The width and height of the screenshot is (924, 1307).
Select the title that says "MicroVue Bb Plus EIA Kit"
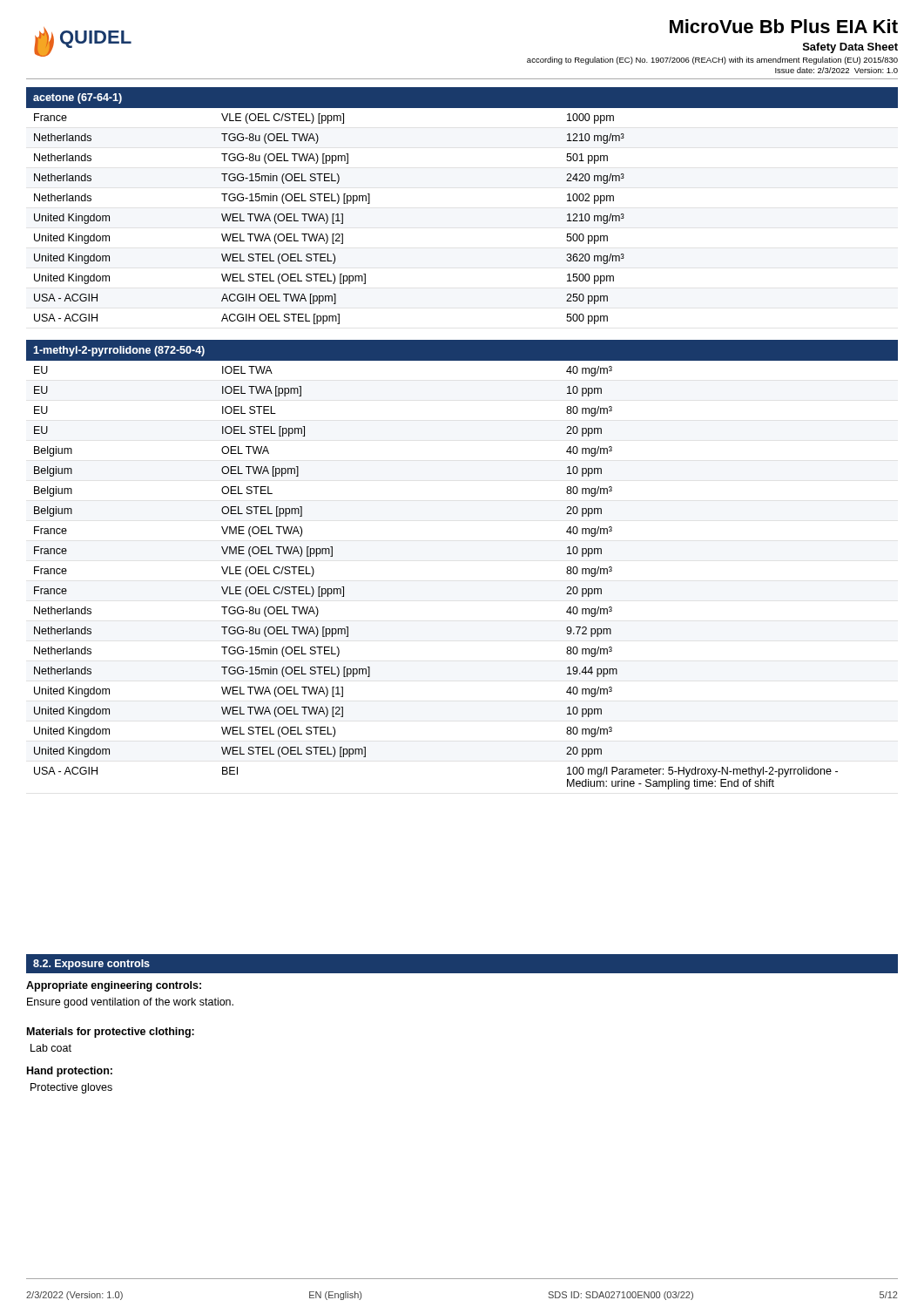pyautogui.click(x=784, y=26)
